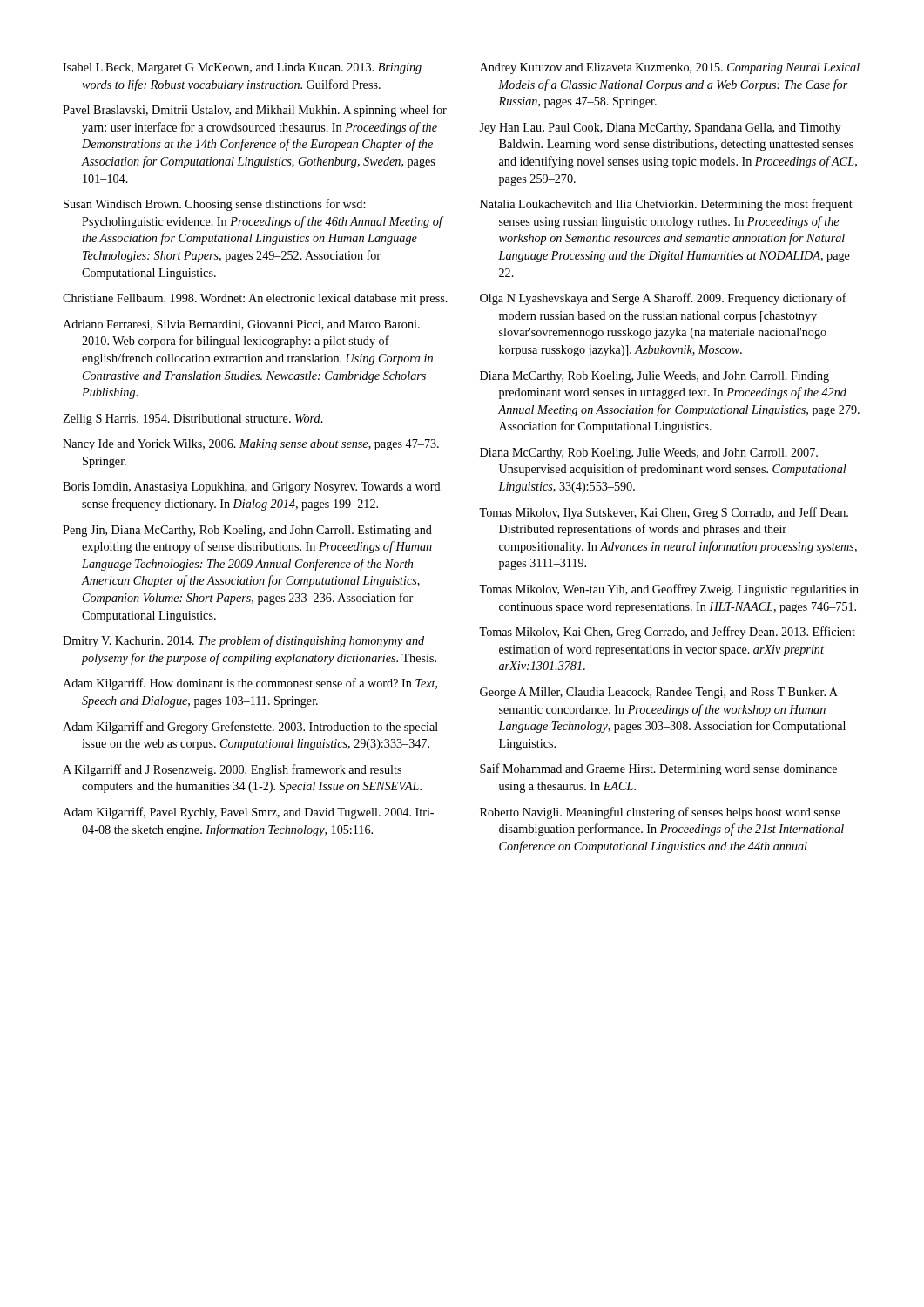Navigate to the passage starting "Natalia Loukachevitch and Ilia Chetviorkin. Determining"
The image size is (924, 1307).
click(666, 238)
